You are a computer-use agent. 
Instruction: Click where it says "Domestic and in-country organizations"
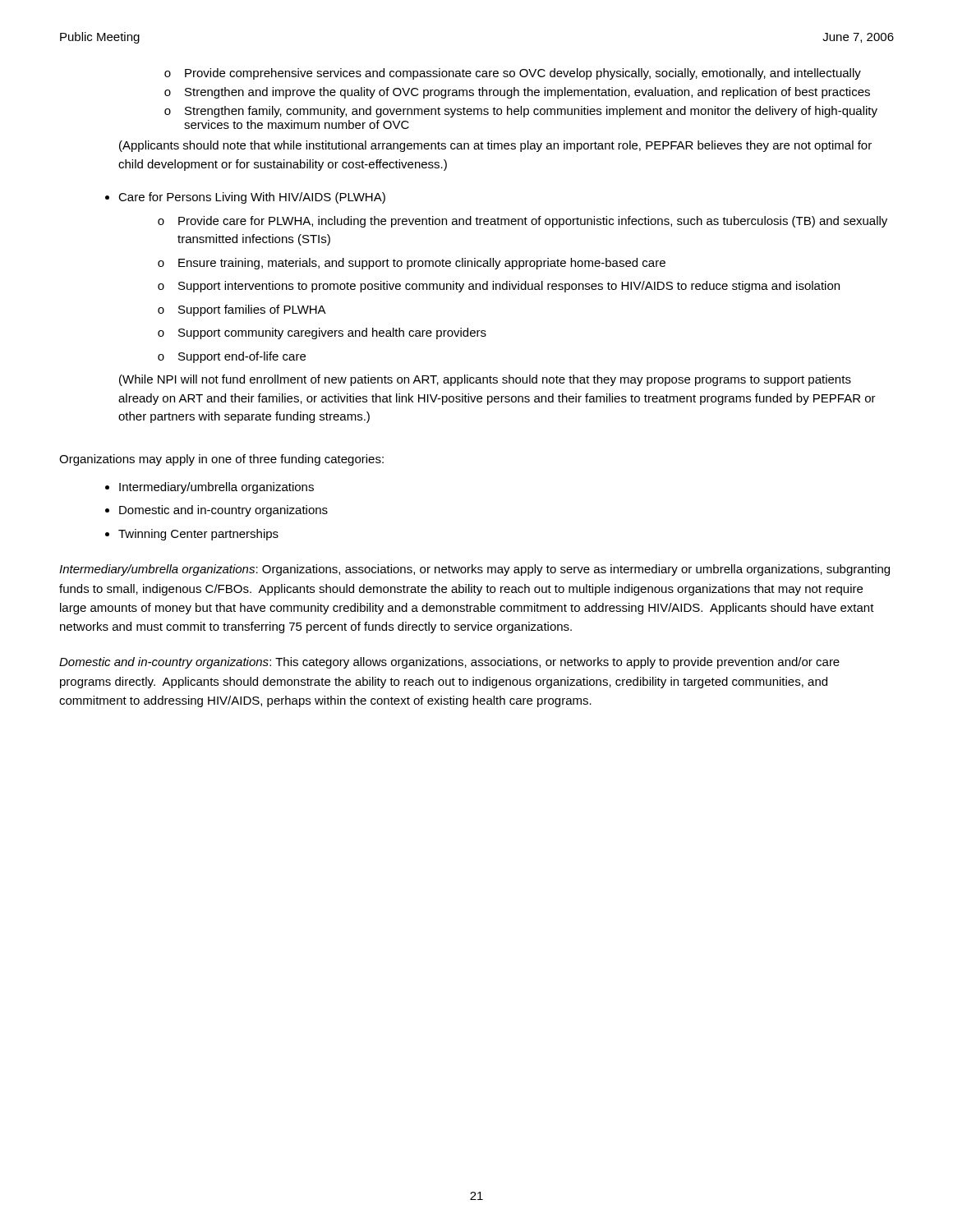(x=223, y=510)
